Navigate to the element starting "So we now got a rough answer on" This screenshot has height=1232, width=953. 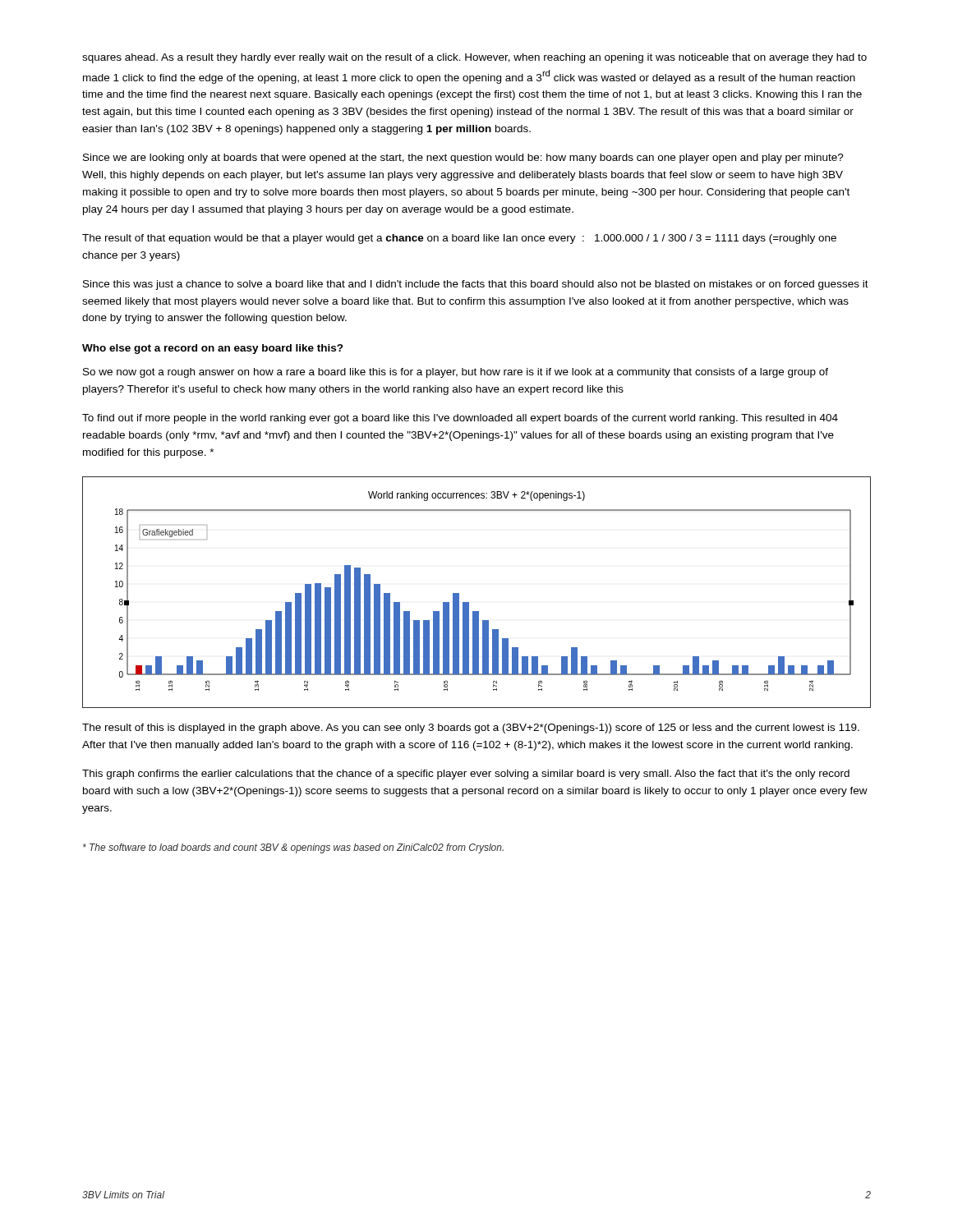(455, 381)
